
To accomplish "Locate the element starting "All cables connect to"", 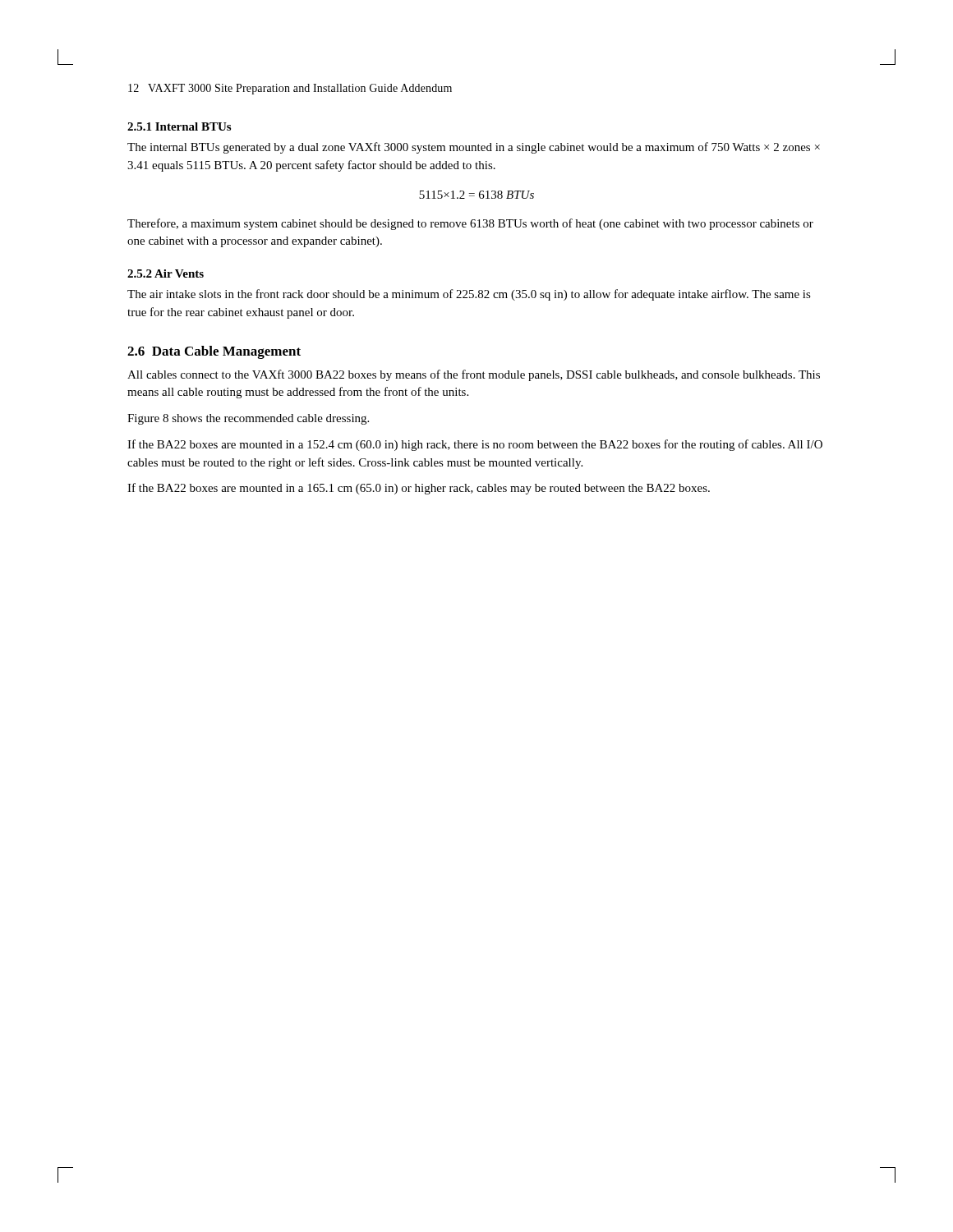I will pos(474,383).
